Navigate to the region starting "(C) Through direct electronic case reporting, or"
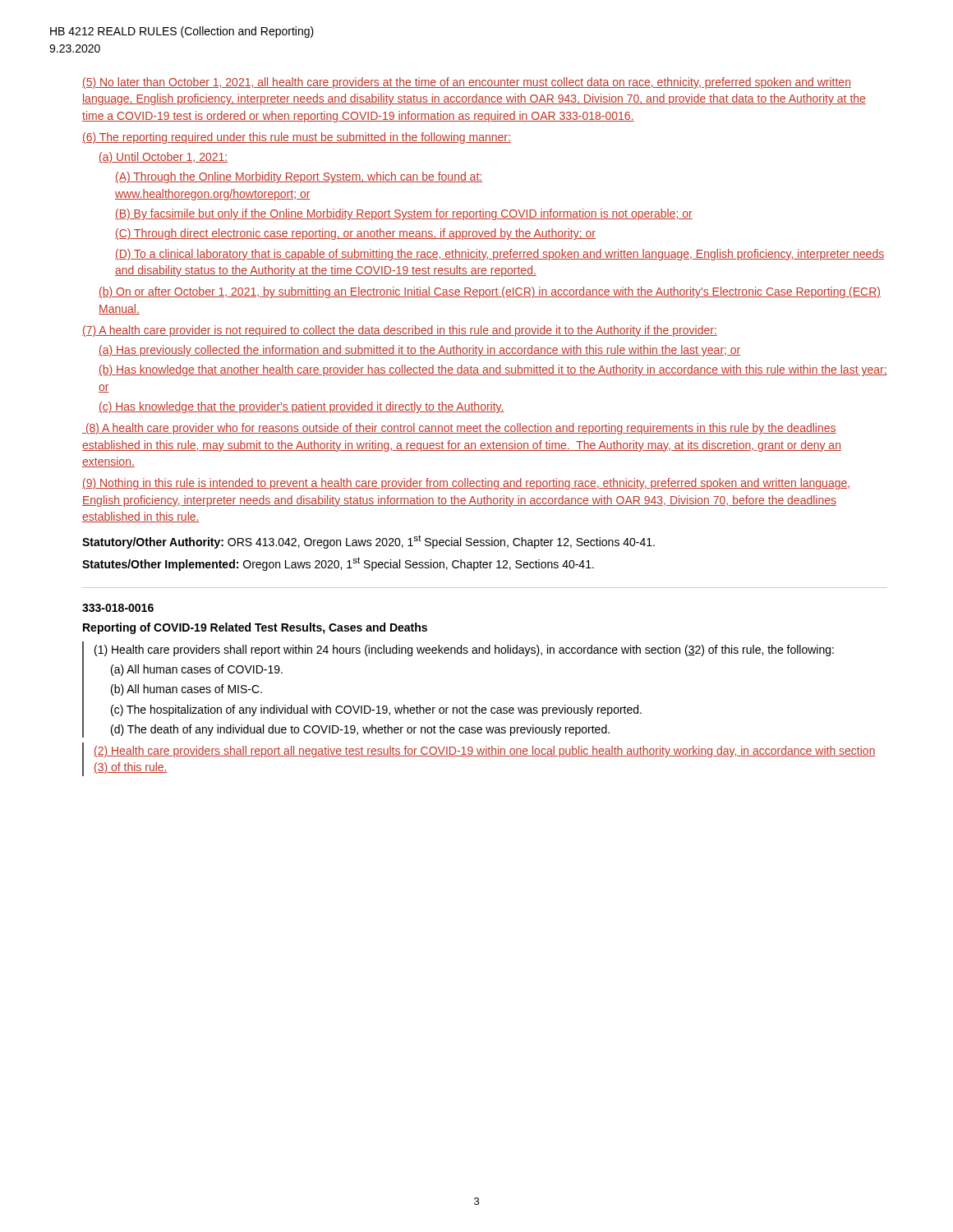The height and width of the screenshot is (1232, 953). click(x=501, y=234)
